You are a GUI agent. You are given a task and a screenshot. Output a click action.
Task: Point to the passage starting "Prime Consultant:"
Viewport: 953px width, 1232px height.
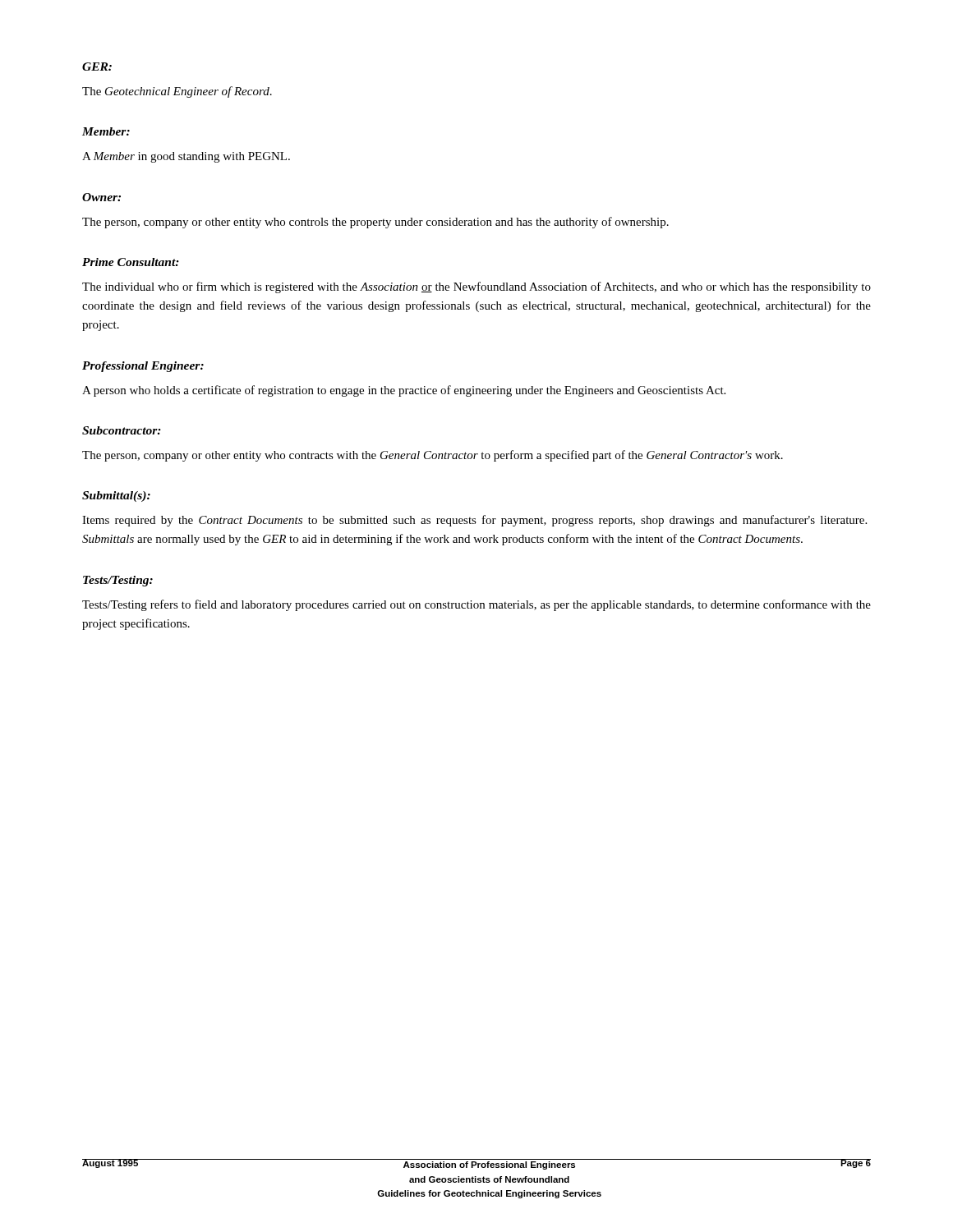click(x=131, y=261)
